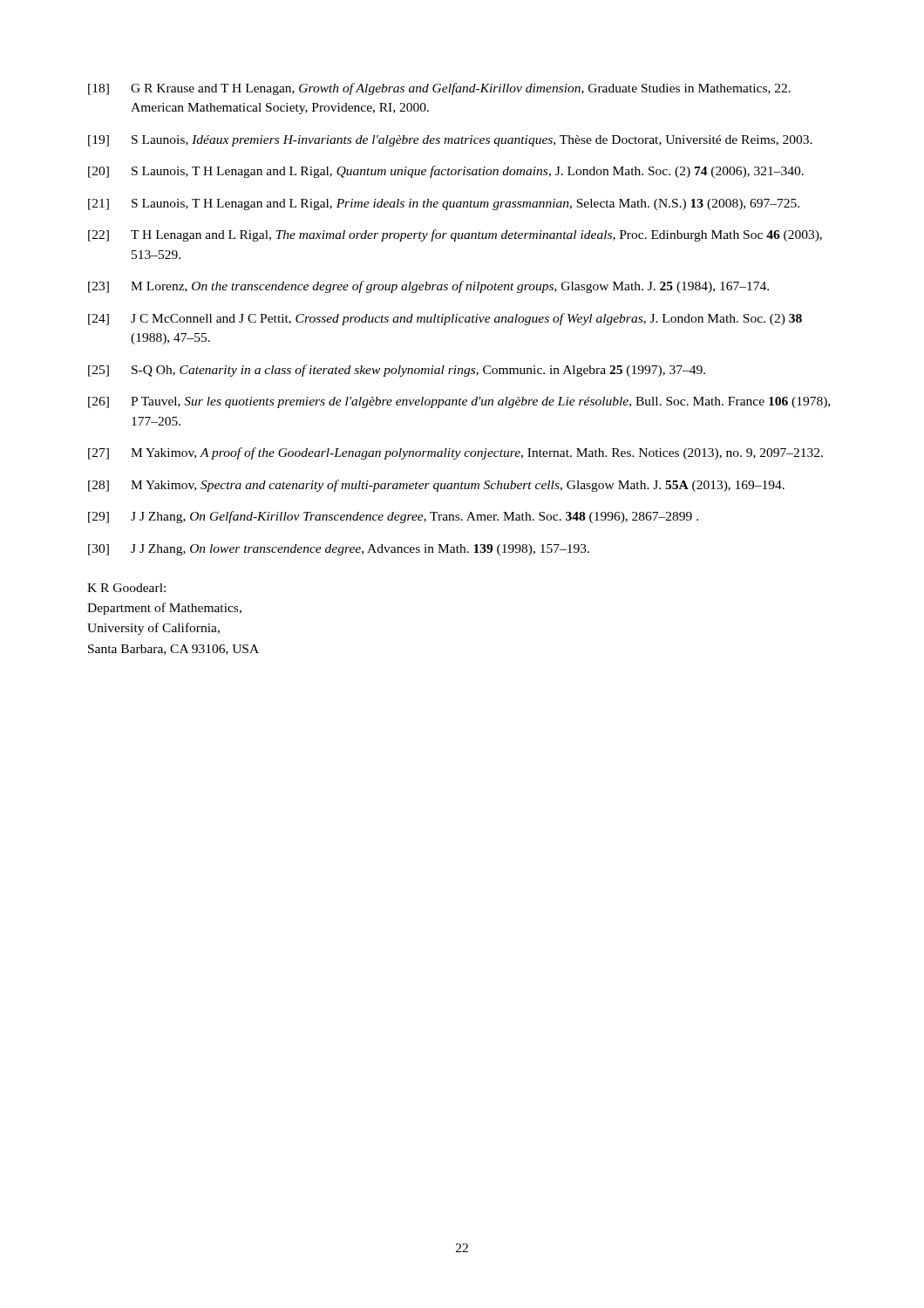Navigate to the text block starting "[22] T H Lenagan and L"
The height and width of the screenshot is (1308, 924).
click(462, 245)
